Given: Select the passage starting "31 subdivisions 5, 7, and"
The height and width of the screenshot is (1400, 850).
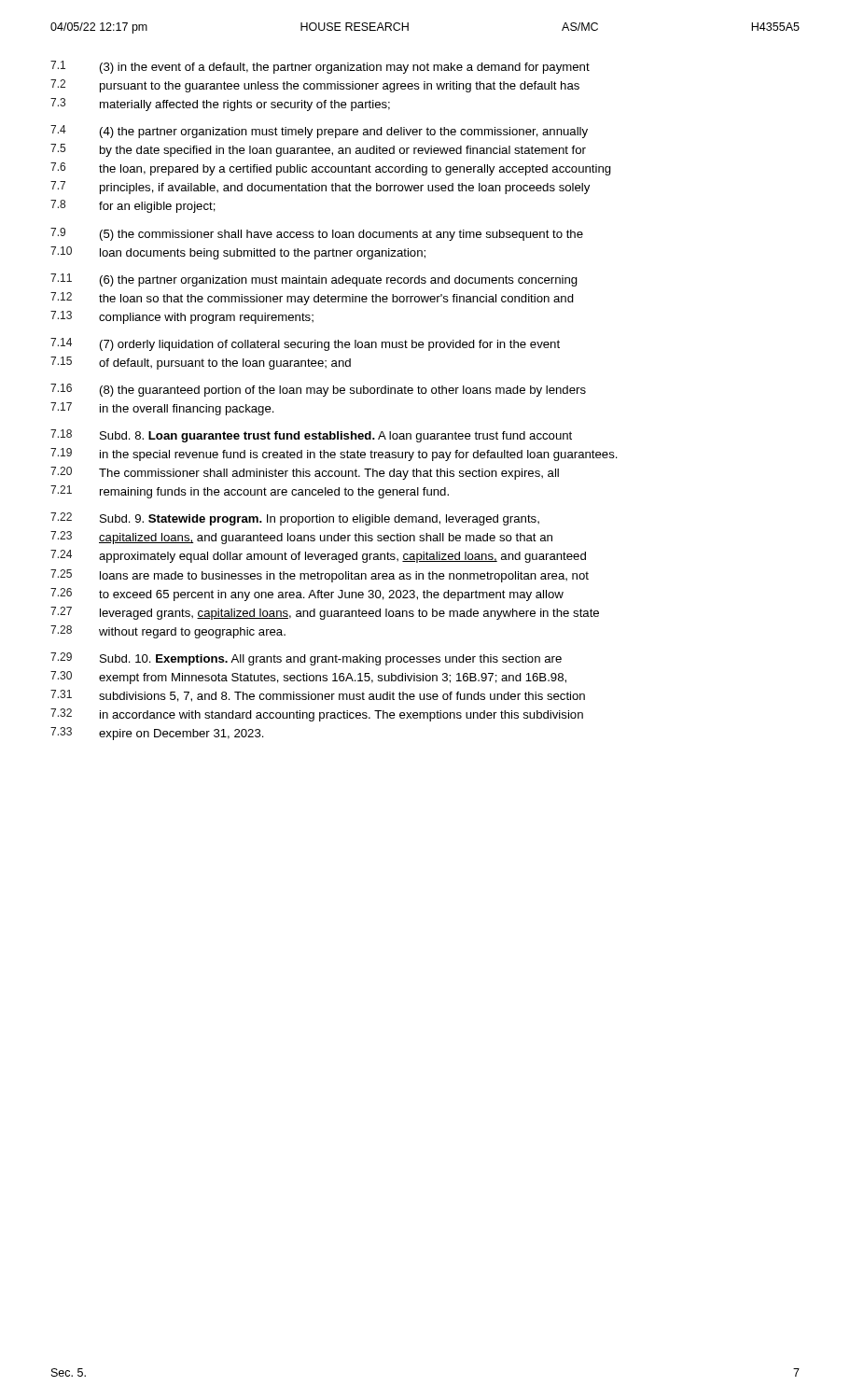Looking at the screenshot, I should click(425, 696).
